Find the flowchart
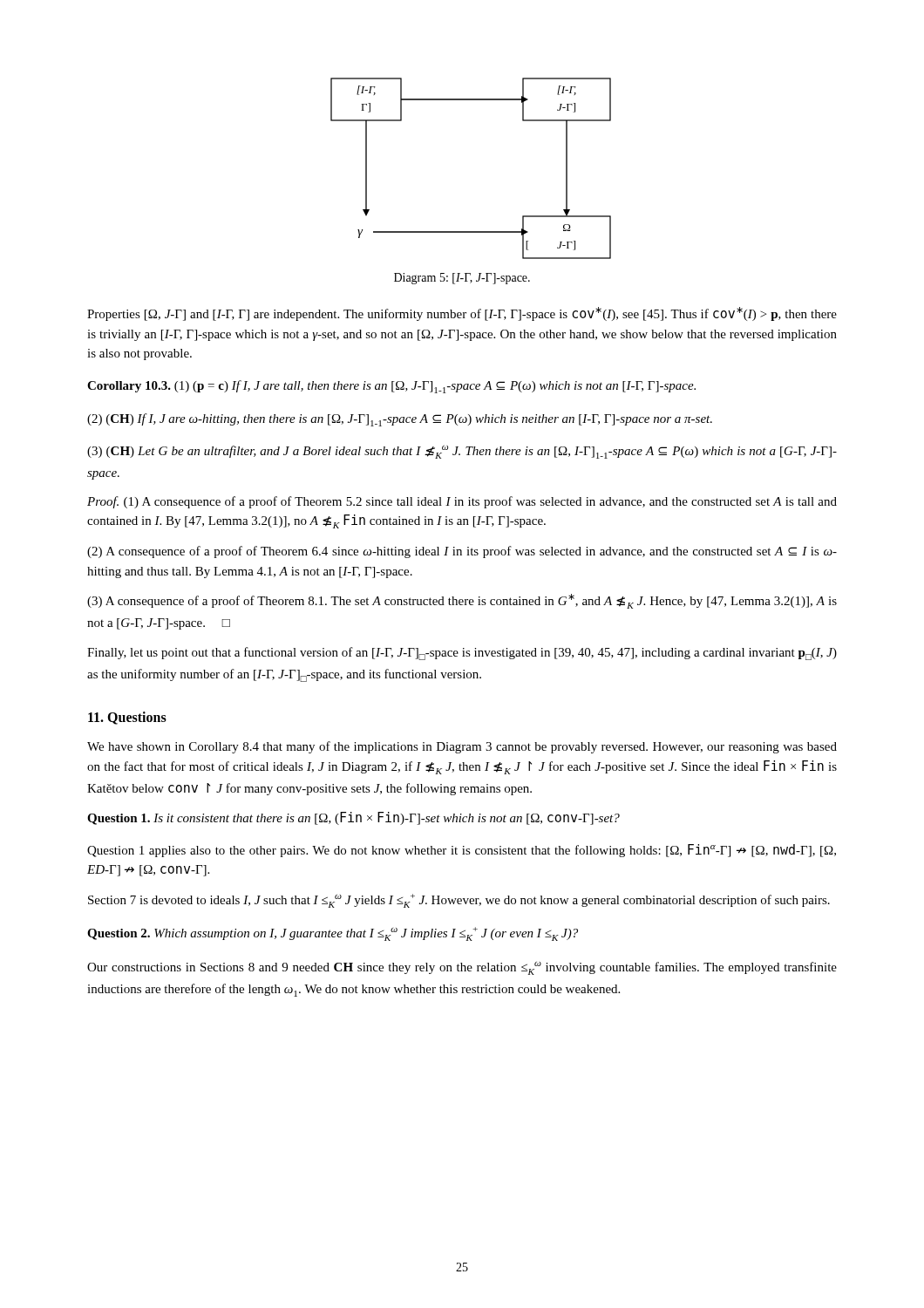Image resolution: width=924 pixels, height=1308 pixels. pos(462,161)
